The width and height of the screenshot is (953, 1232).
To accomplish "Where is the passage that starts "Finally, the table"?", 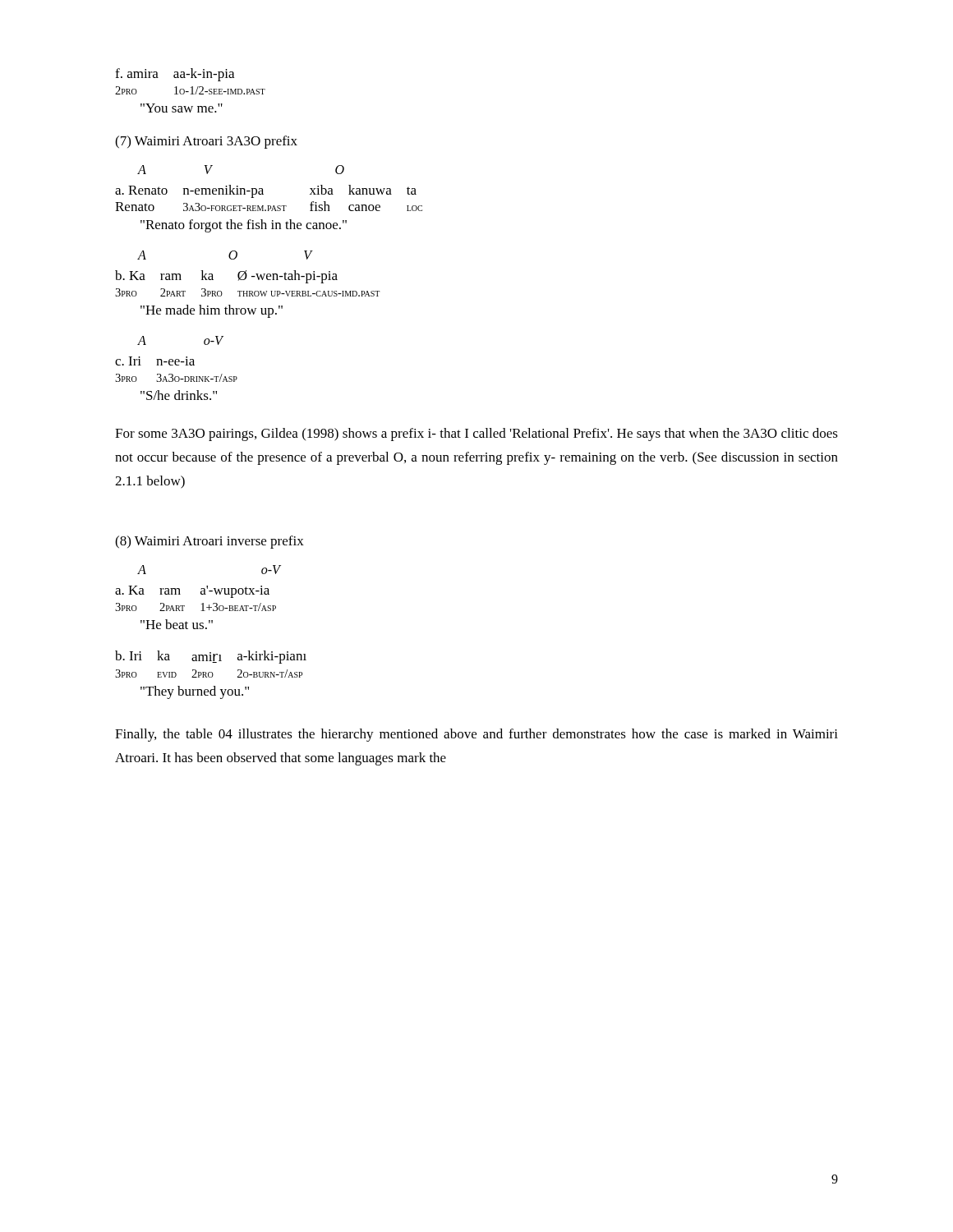I will coord(476,746).
